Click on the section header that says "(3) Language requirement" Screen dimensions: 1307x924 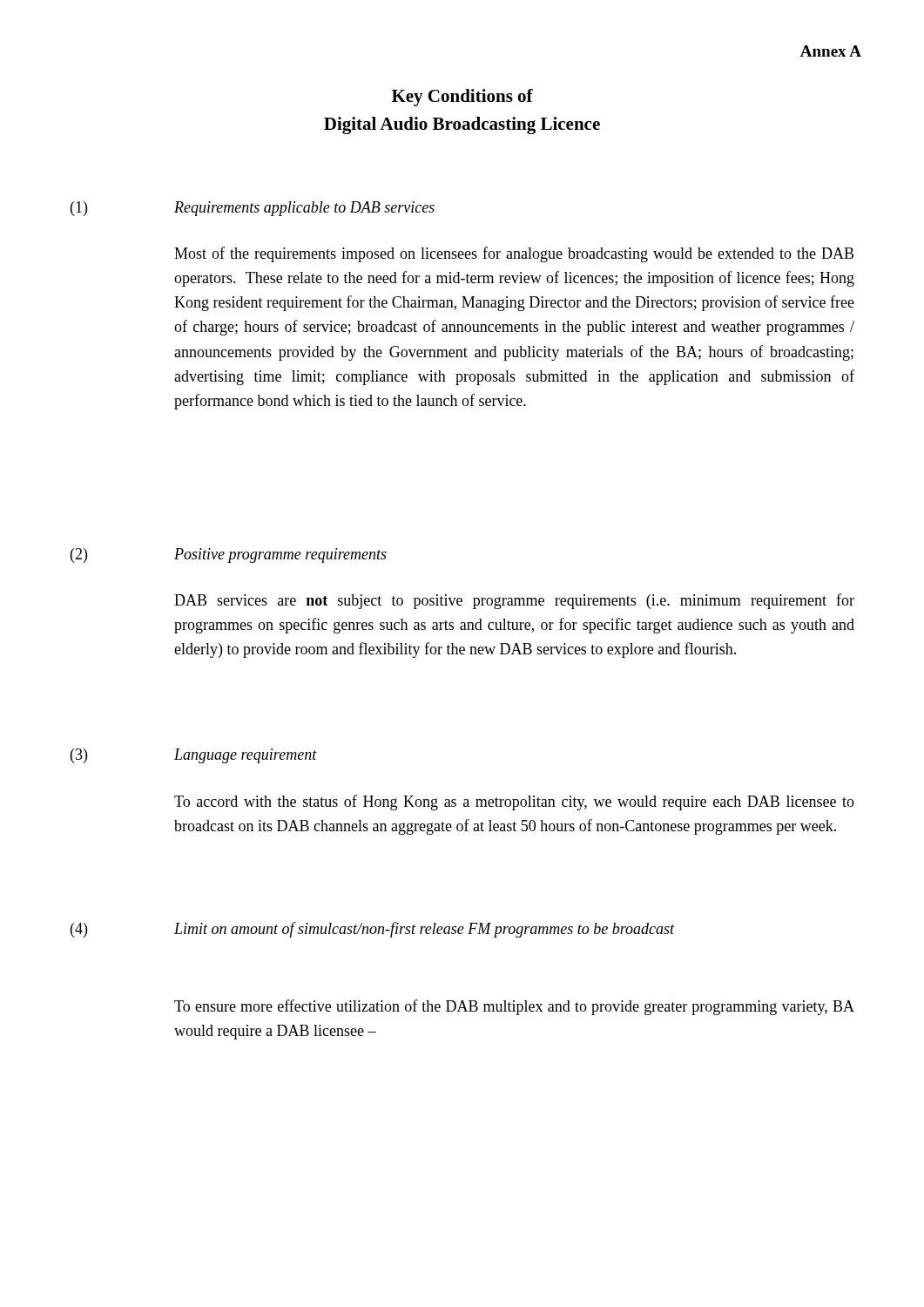[193, 755]
